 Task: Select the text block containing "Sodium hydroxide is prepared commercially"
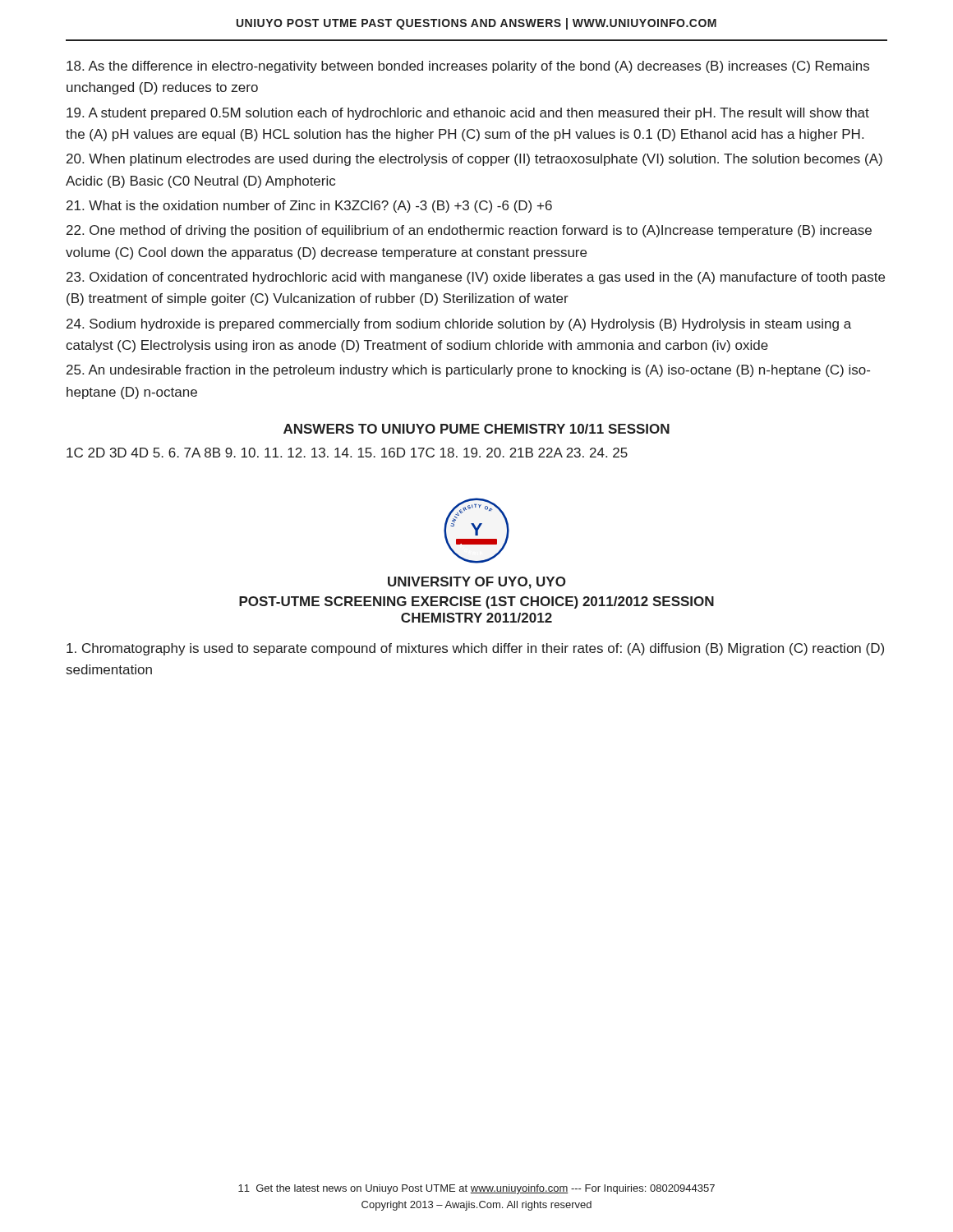click(x=476, y=335)
